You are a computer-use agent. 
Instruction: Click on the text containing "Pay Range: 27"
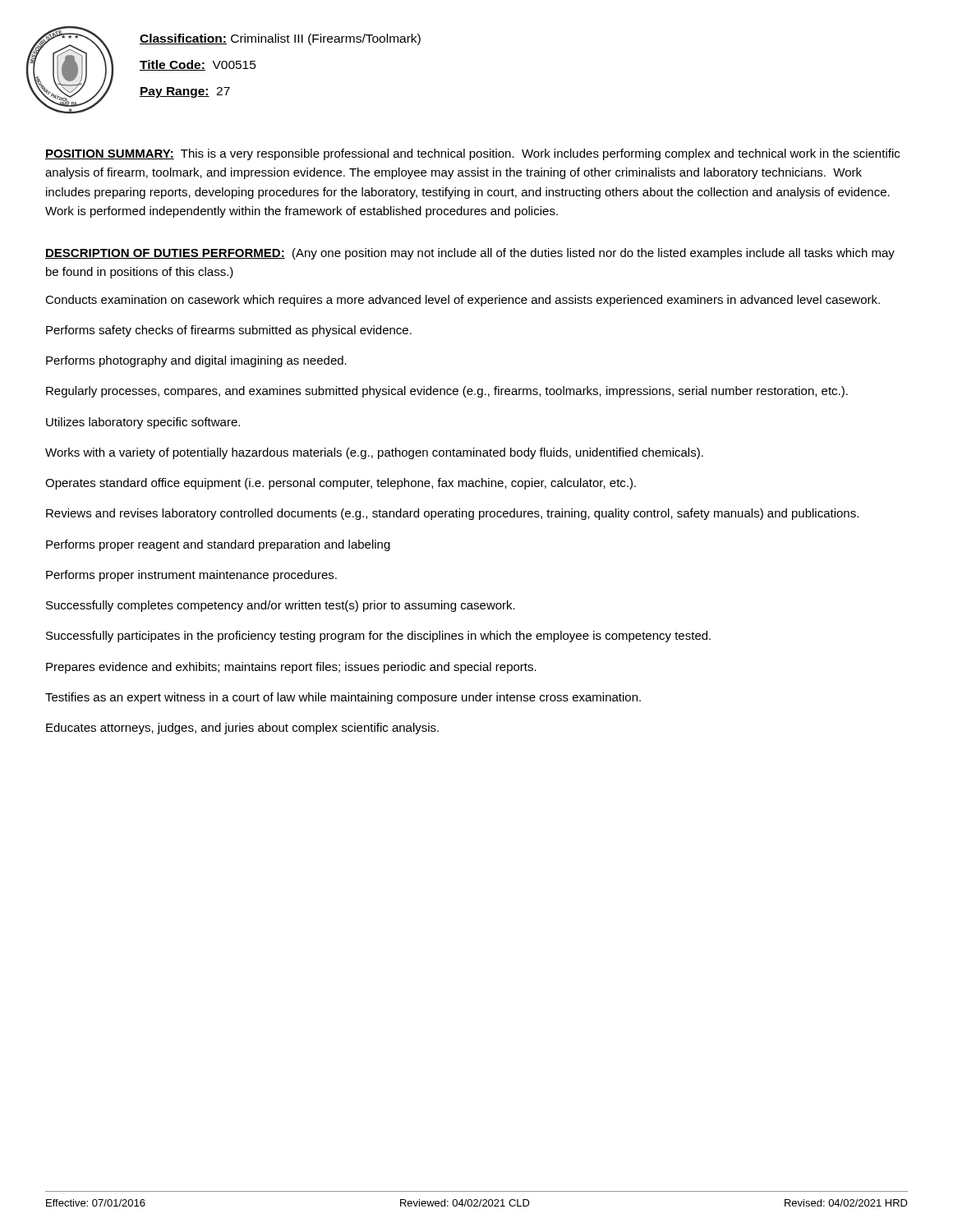185,91
